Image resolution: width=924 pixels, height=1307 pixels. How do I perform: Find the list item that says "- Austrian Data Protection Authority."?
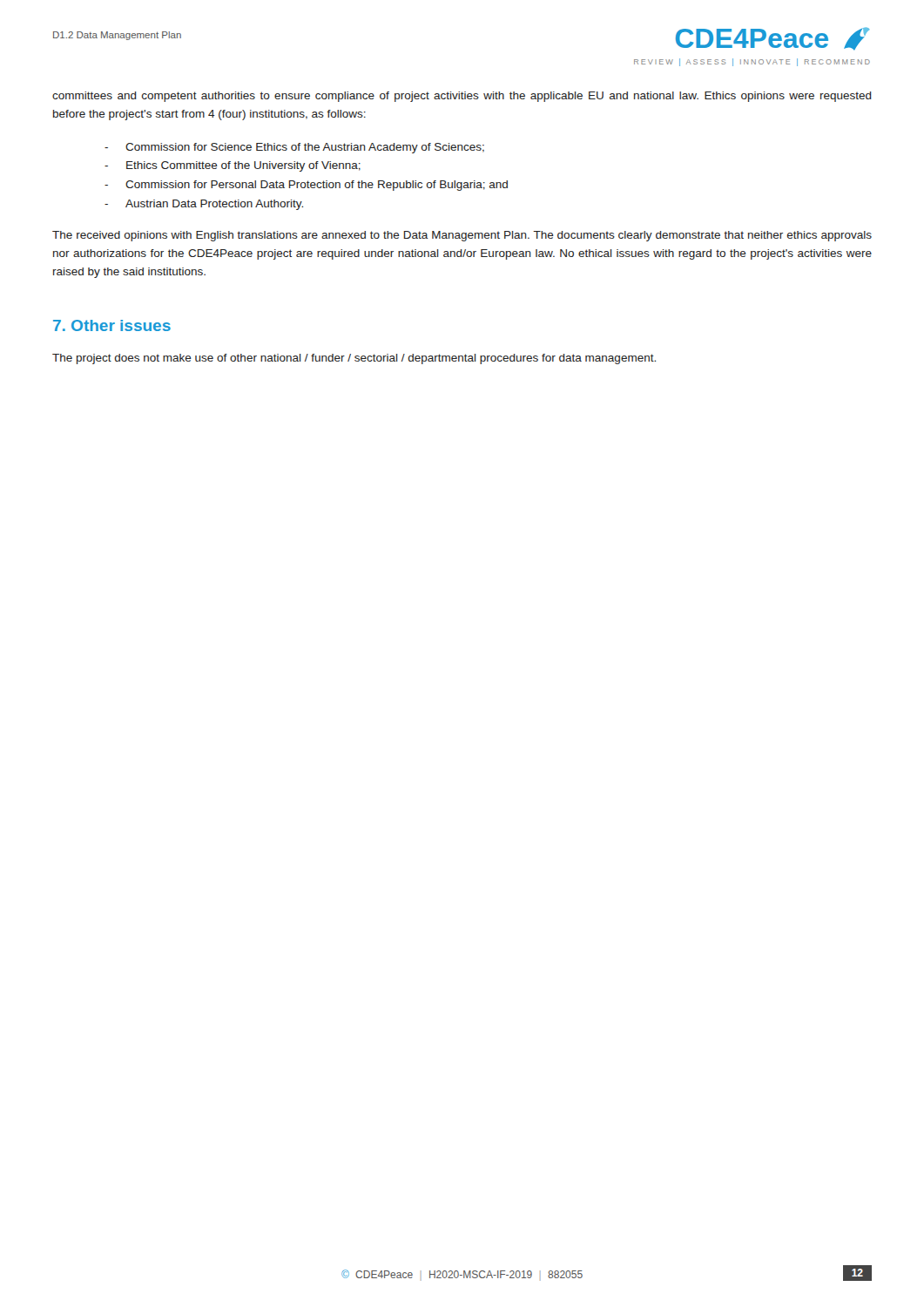[204, 203]
